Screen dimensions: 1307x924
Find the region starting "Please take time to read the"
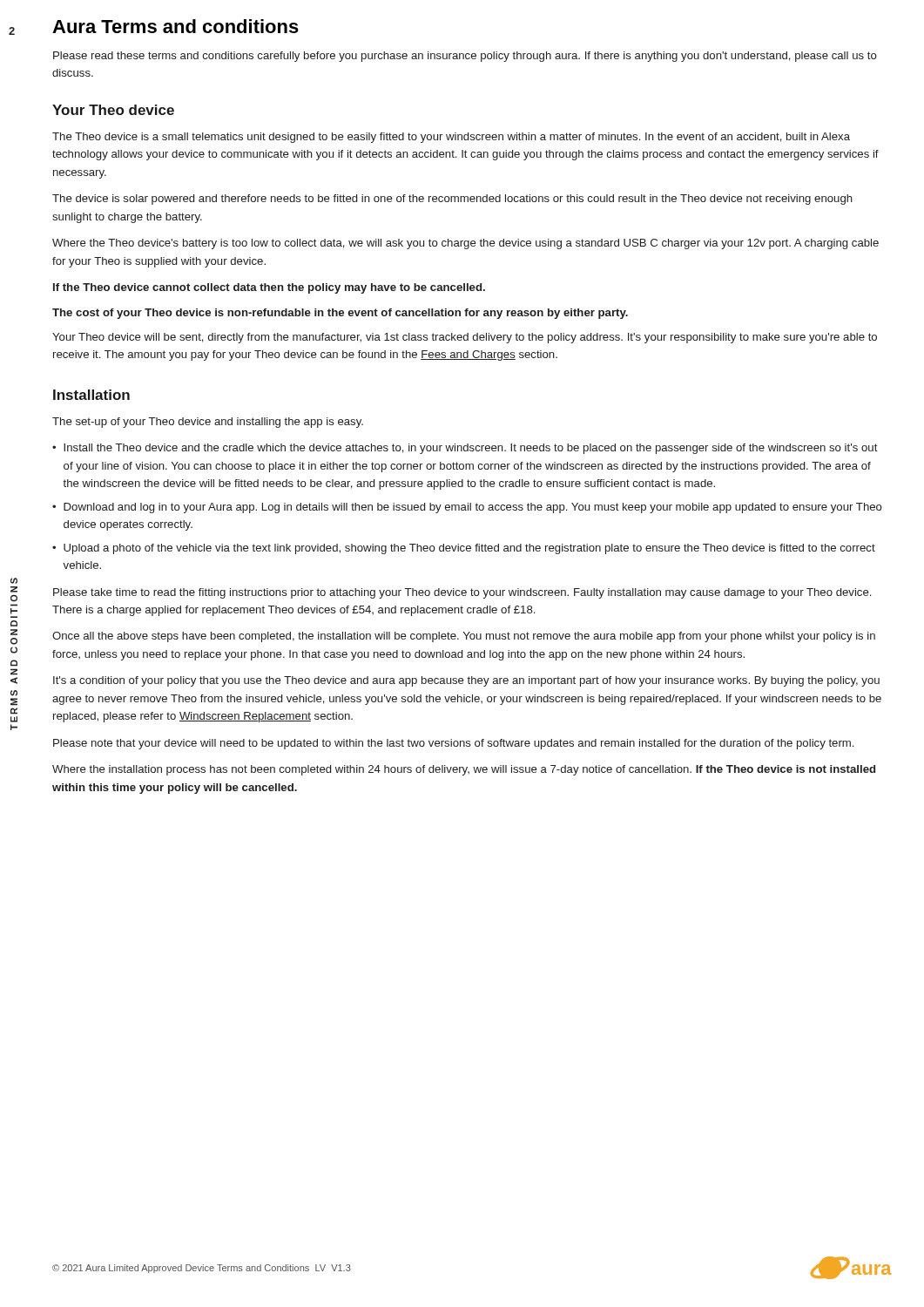point(462,601)
